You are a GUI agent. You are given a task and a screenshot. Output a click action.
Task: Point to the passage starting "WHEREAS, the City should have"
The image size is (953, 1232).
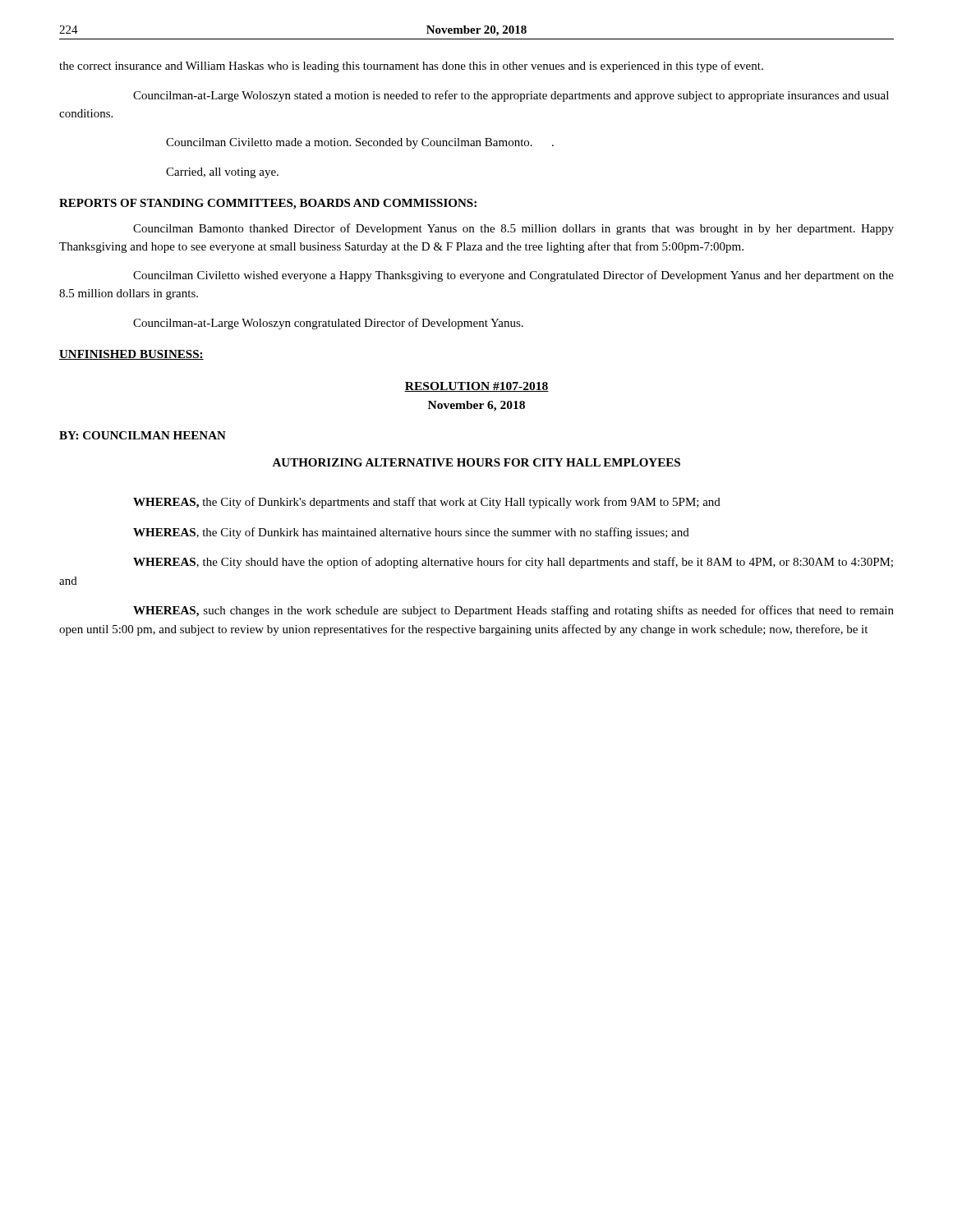coord(476,571)
